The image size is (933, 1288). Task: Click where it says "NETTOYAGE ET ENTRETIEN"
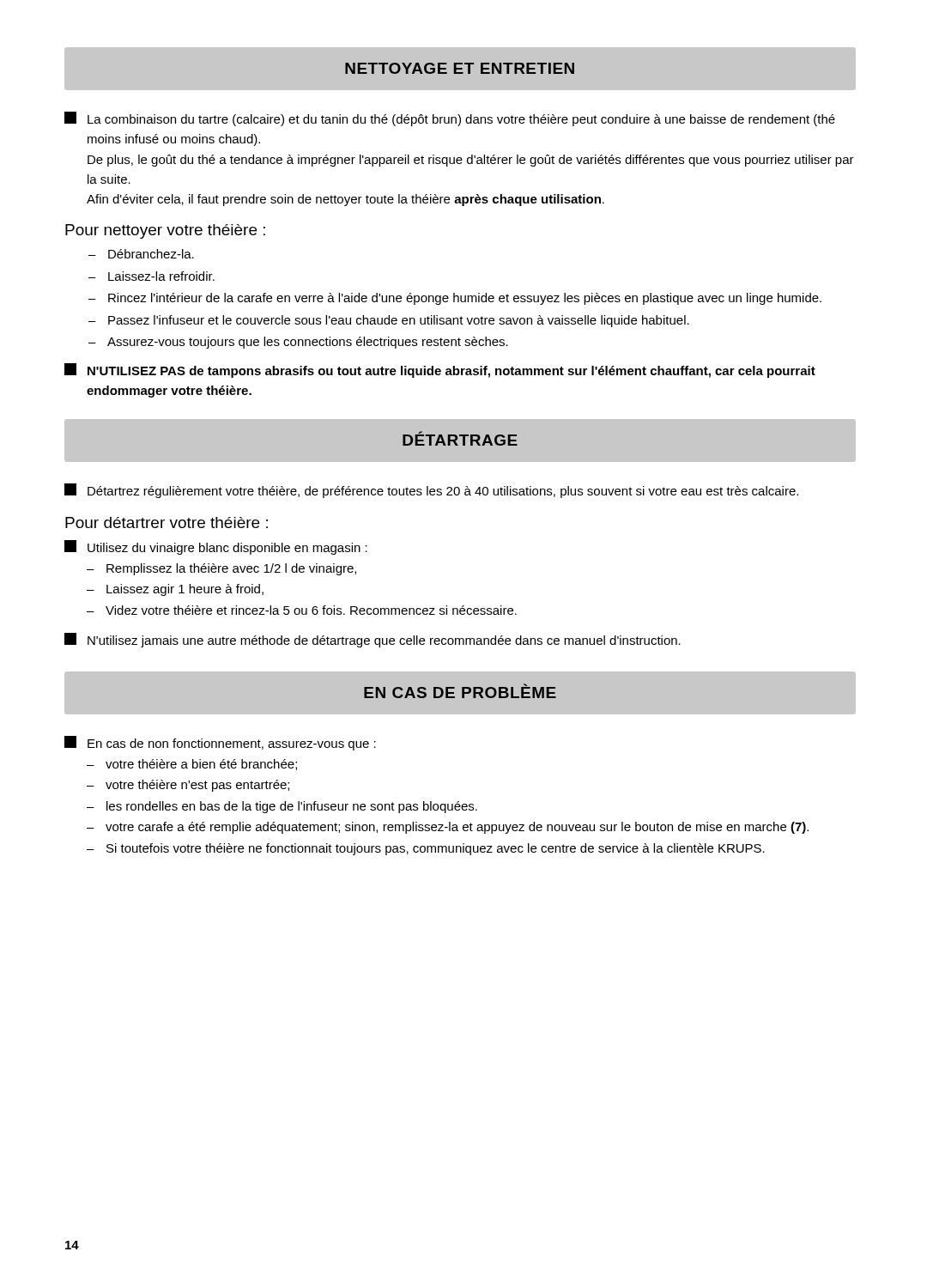tap(460, 68)
